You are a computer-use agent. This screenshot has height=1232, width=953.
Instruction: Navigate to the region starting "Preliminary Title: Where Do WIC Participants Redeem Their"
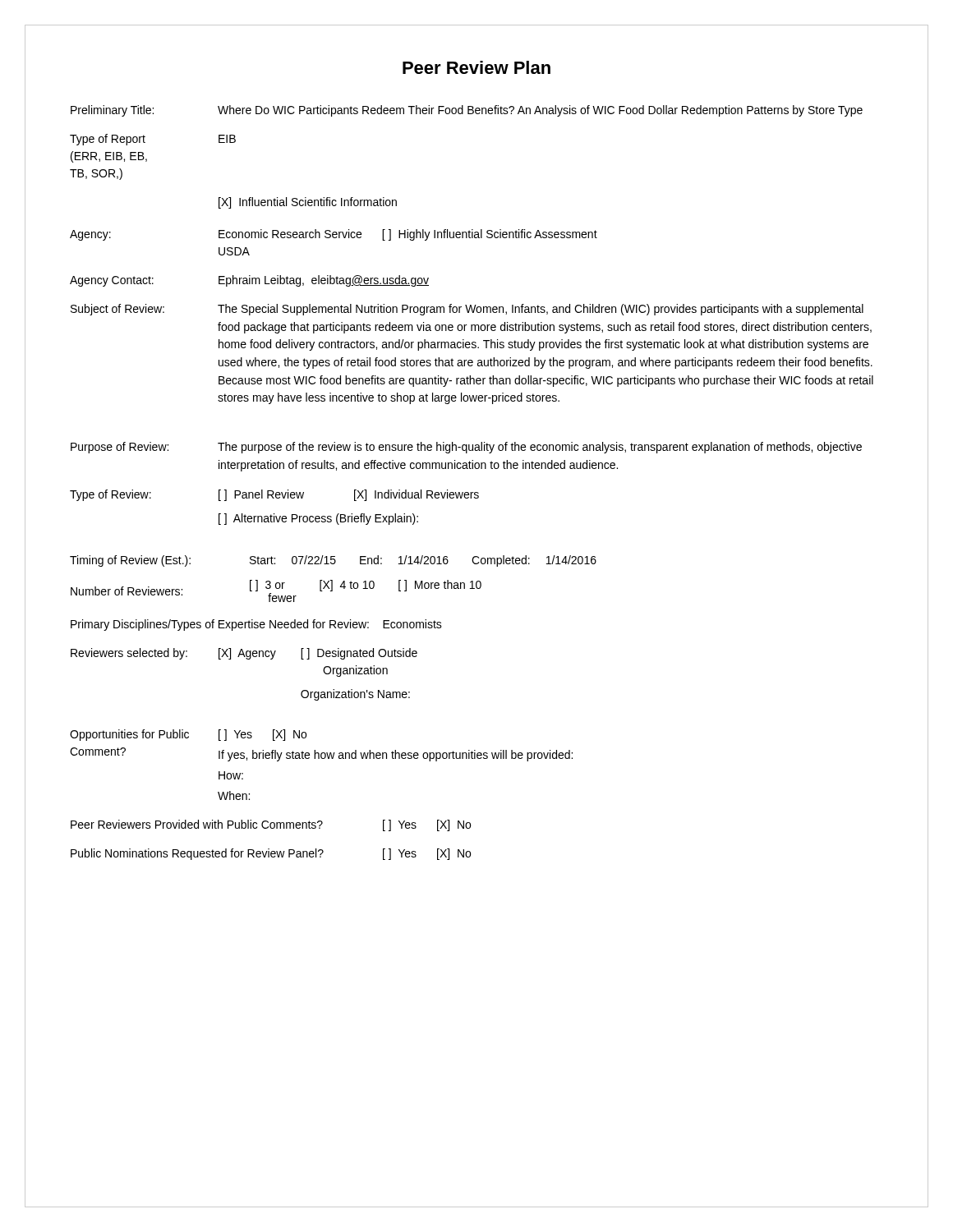[476, 111]
